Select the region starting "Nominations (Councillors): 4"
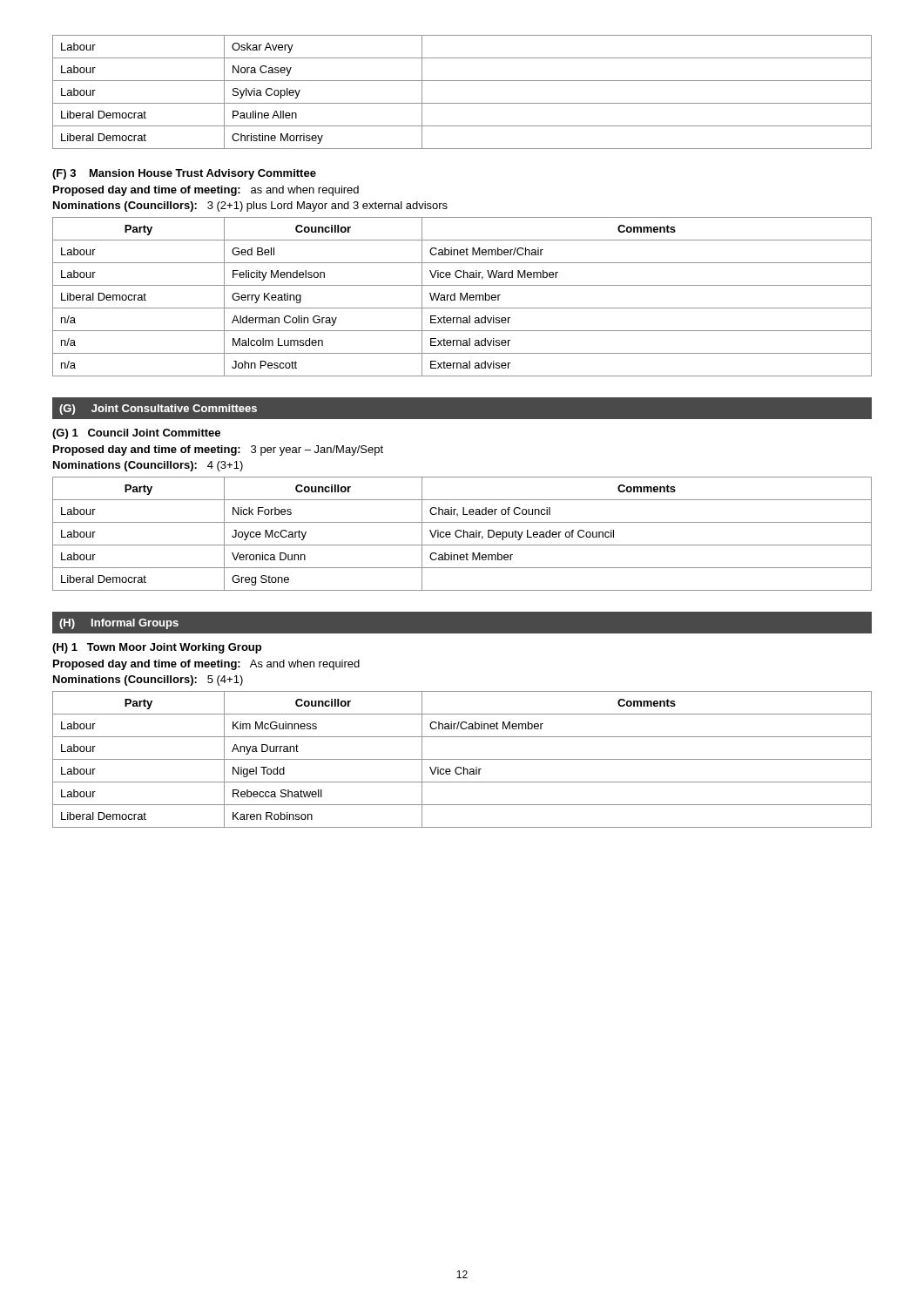This screenshot has width=924, height=1307. 148,465
